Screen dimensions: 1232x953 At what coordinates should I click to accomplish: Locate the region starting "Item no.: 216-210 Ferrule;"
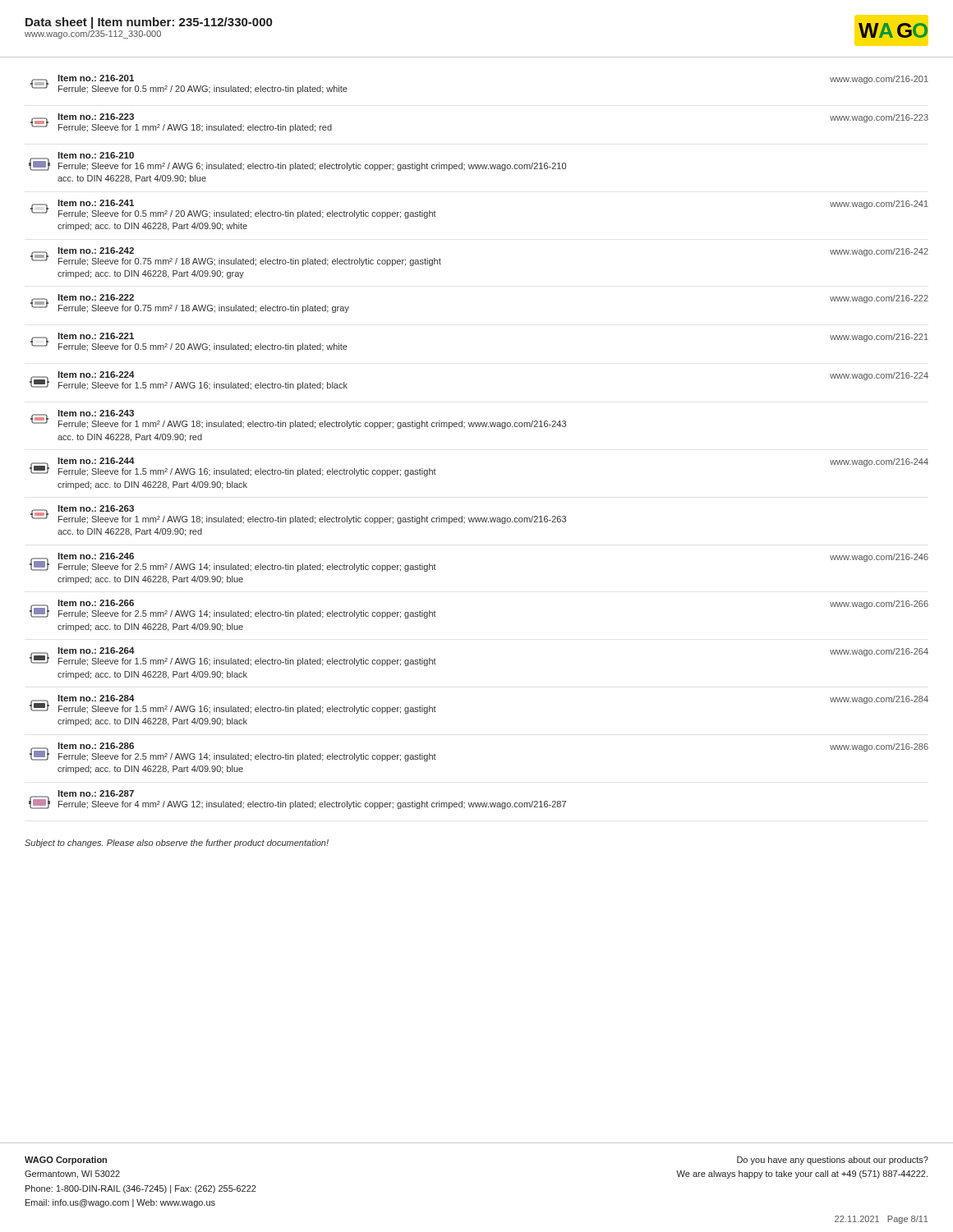pyautogui.click(x=476, y=168)
